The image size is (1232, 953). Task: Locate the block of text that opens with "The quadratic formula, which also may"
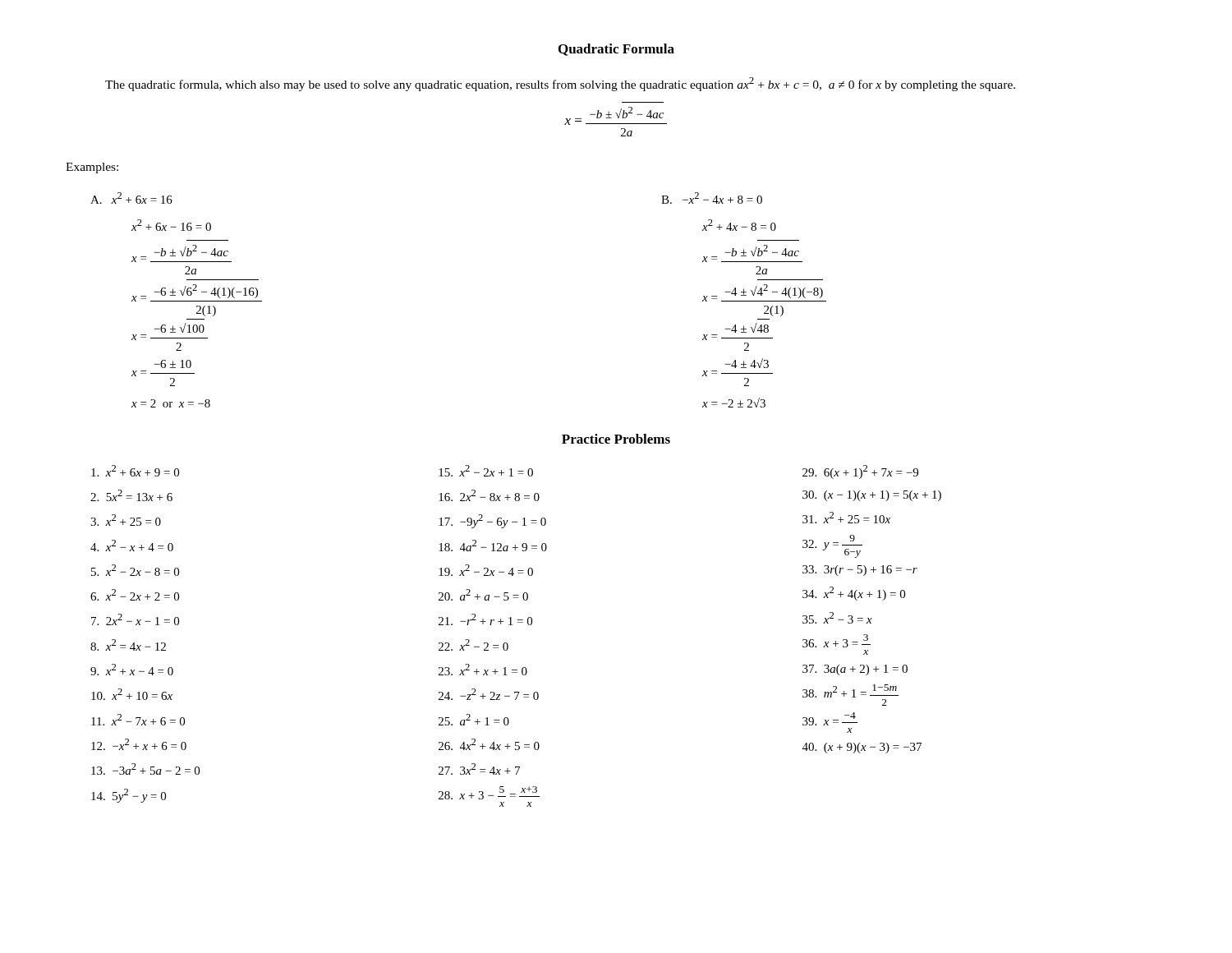click(x=561, y=83)
